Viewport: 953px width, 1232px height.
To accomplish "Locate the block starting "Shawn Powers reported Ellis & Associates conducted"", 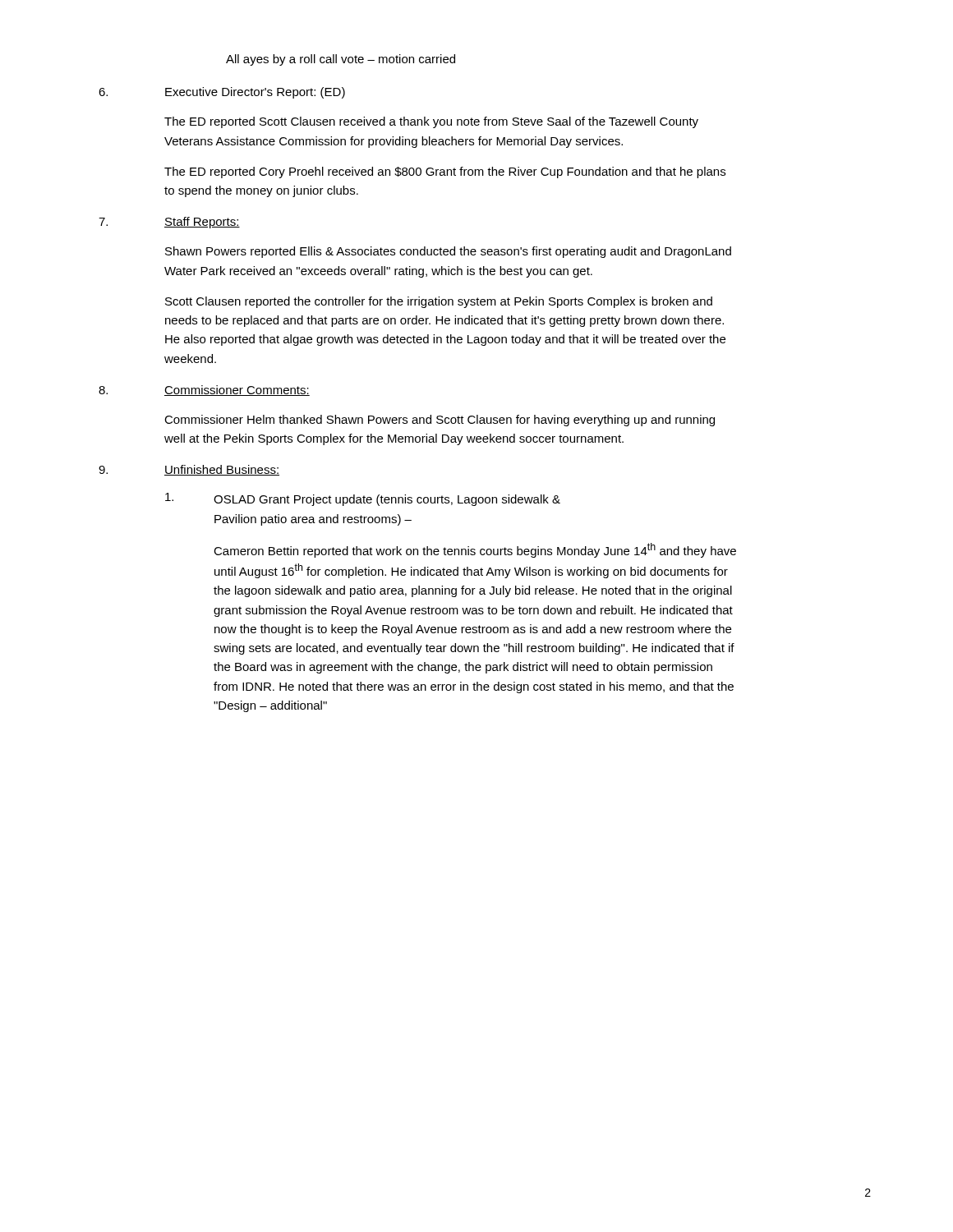I will tap(448, 261).
